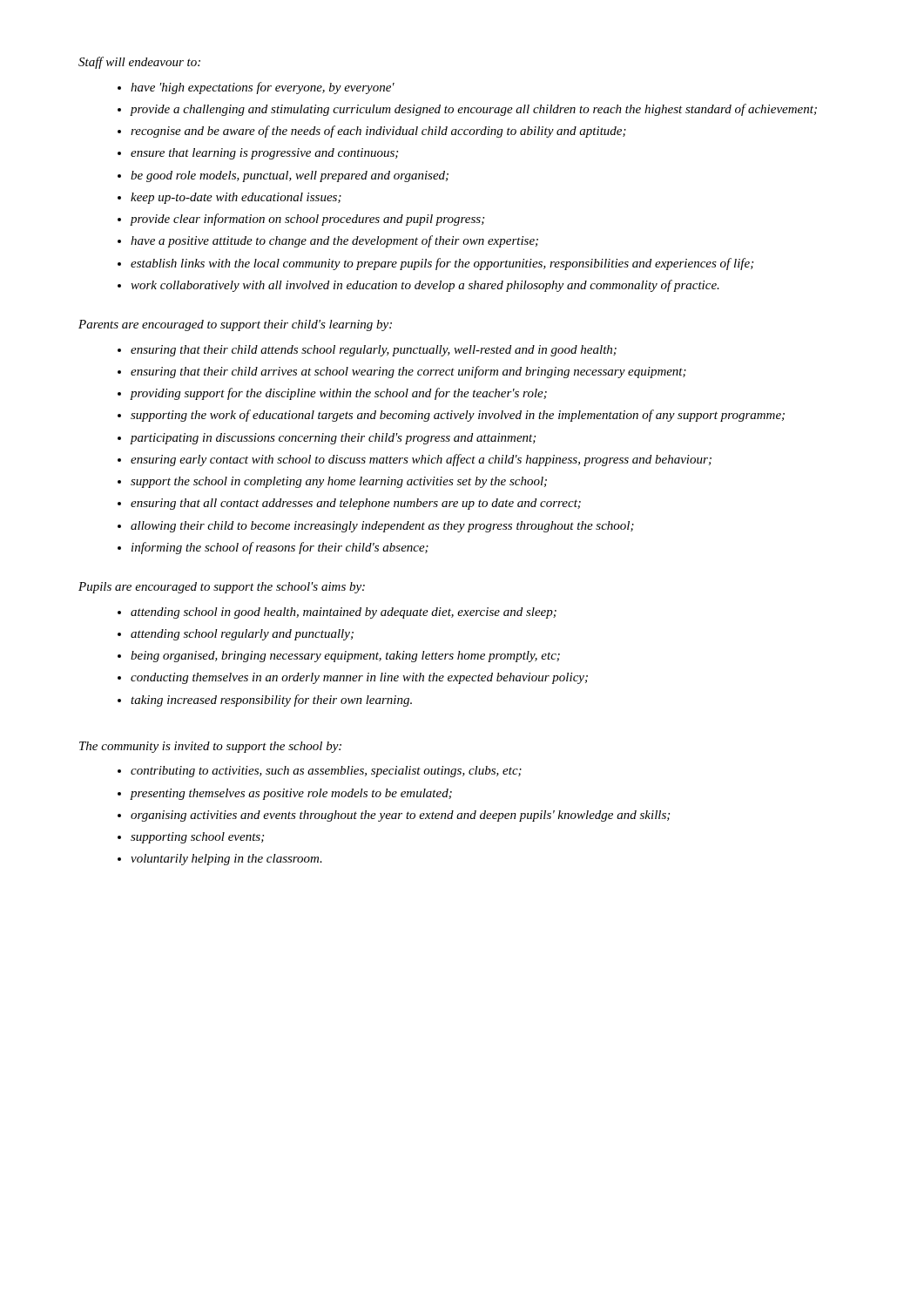
Task: Select the list item containing "ensure that learning"
Action: pos(265,153)
